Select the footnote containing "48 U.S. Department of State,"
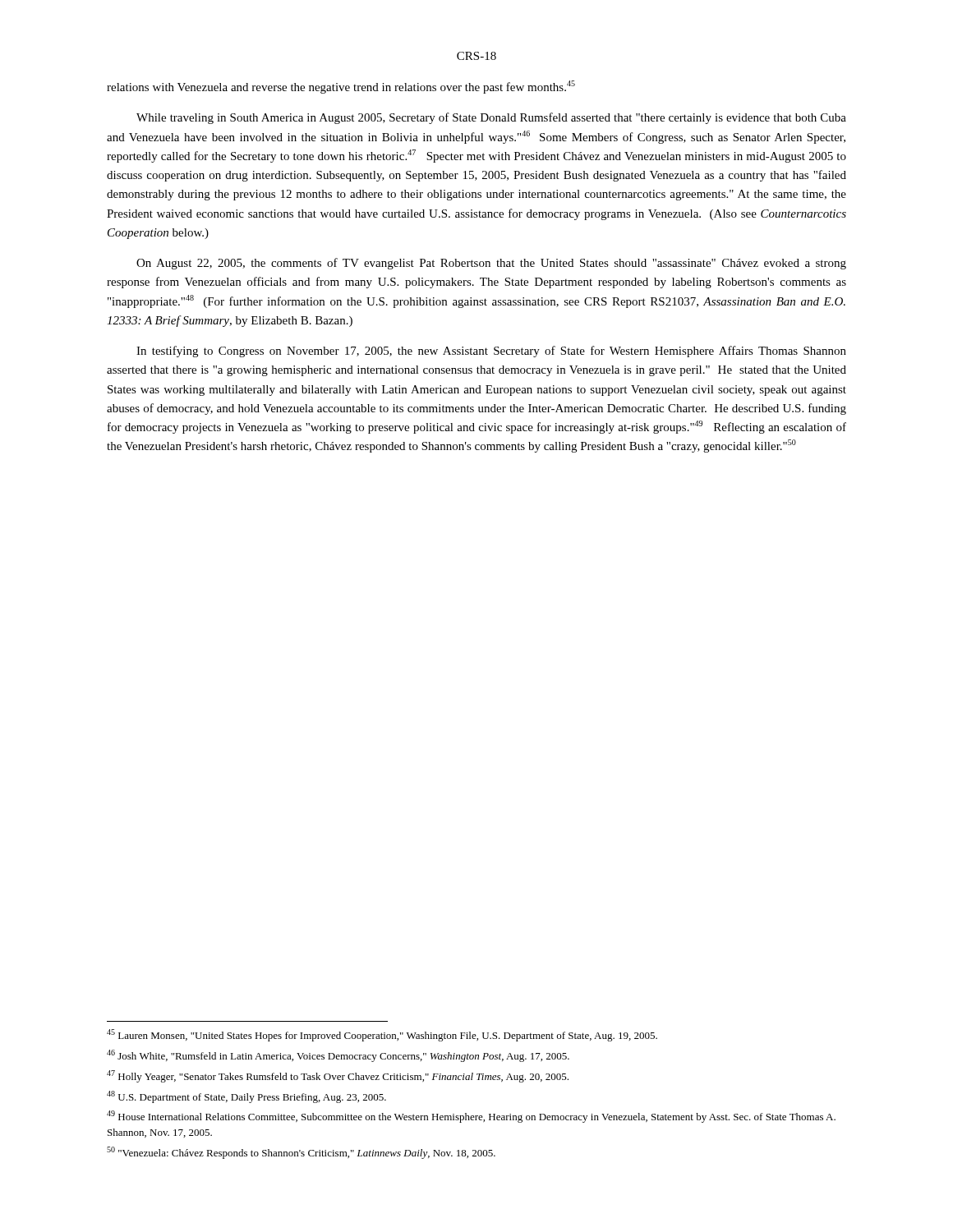Screen dimensions: 1232x953 [x=247, y=1096]
